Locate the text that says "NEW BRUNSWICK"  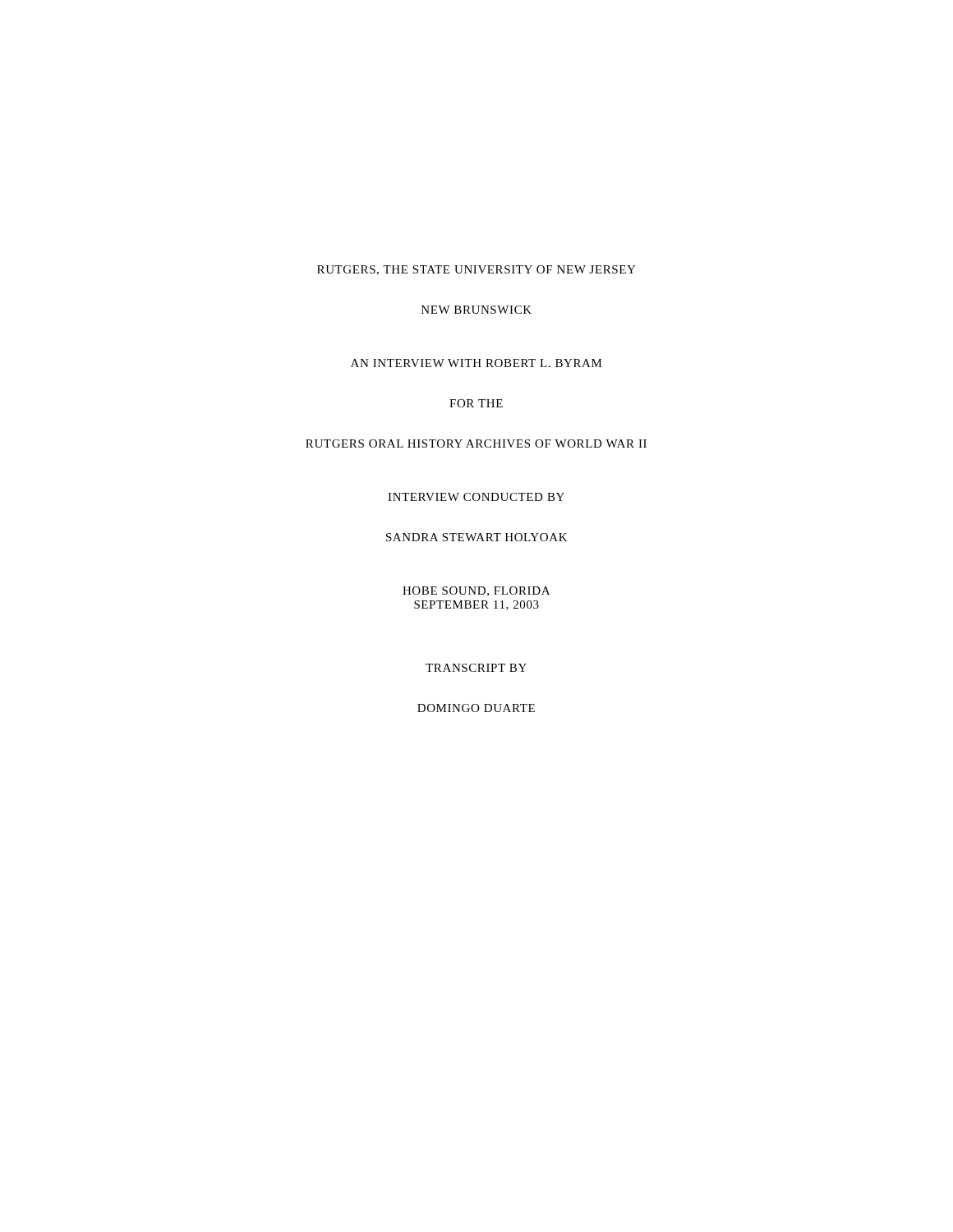tap(476, 310)
